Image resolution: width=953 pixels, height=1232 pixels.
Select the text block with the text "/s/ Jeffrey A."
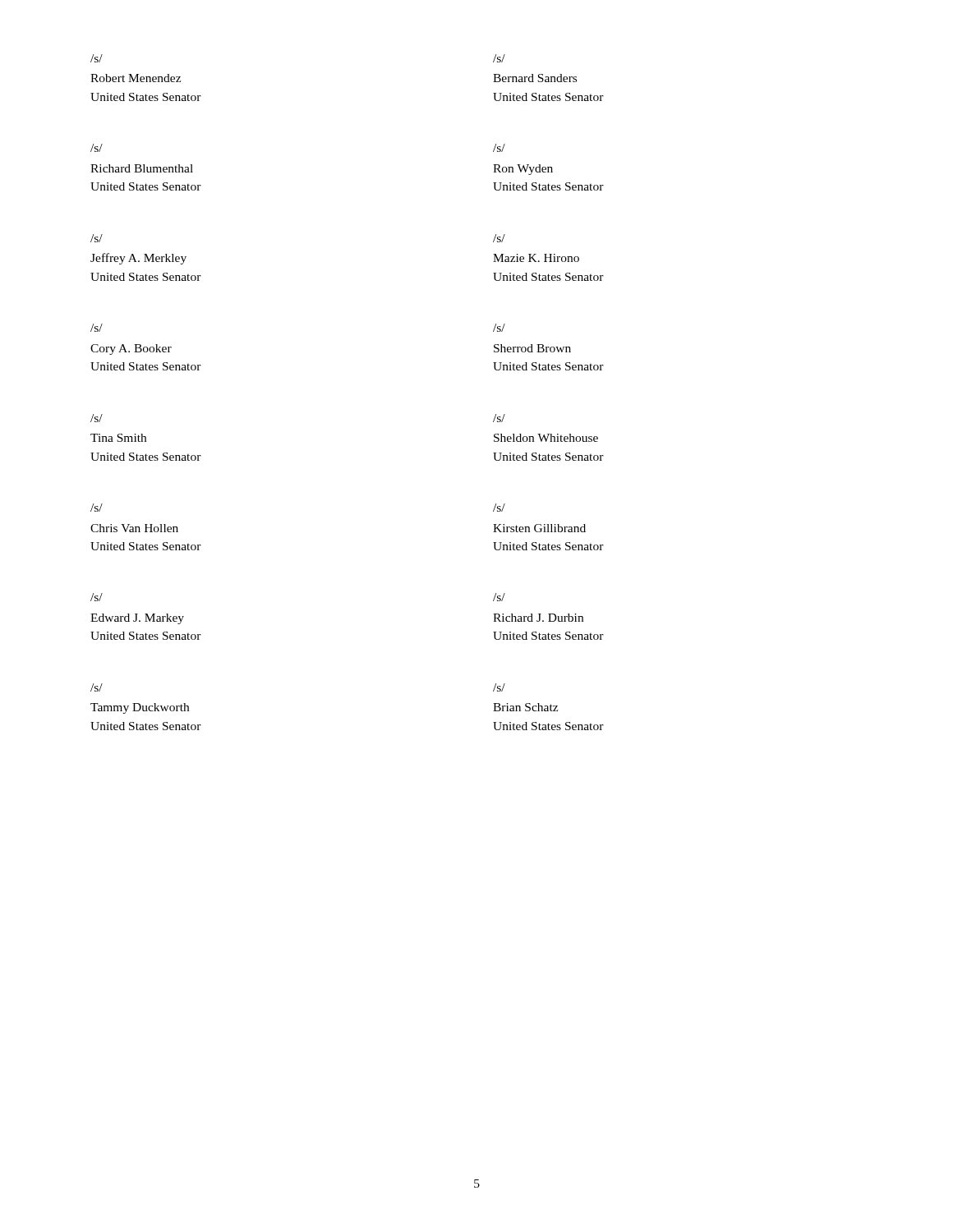coord(97,238)
